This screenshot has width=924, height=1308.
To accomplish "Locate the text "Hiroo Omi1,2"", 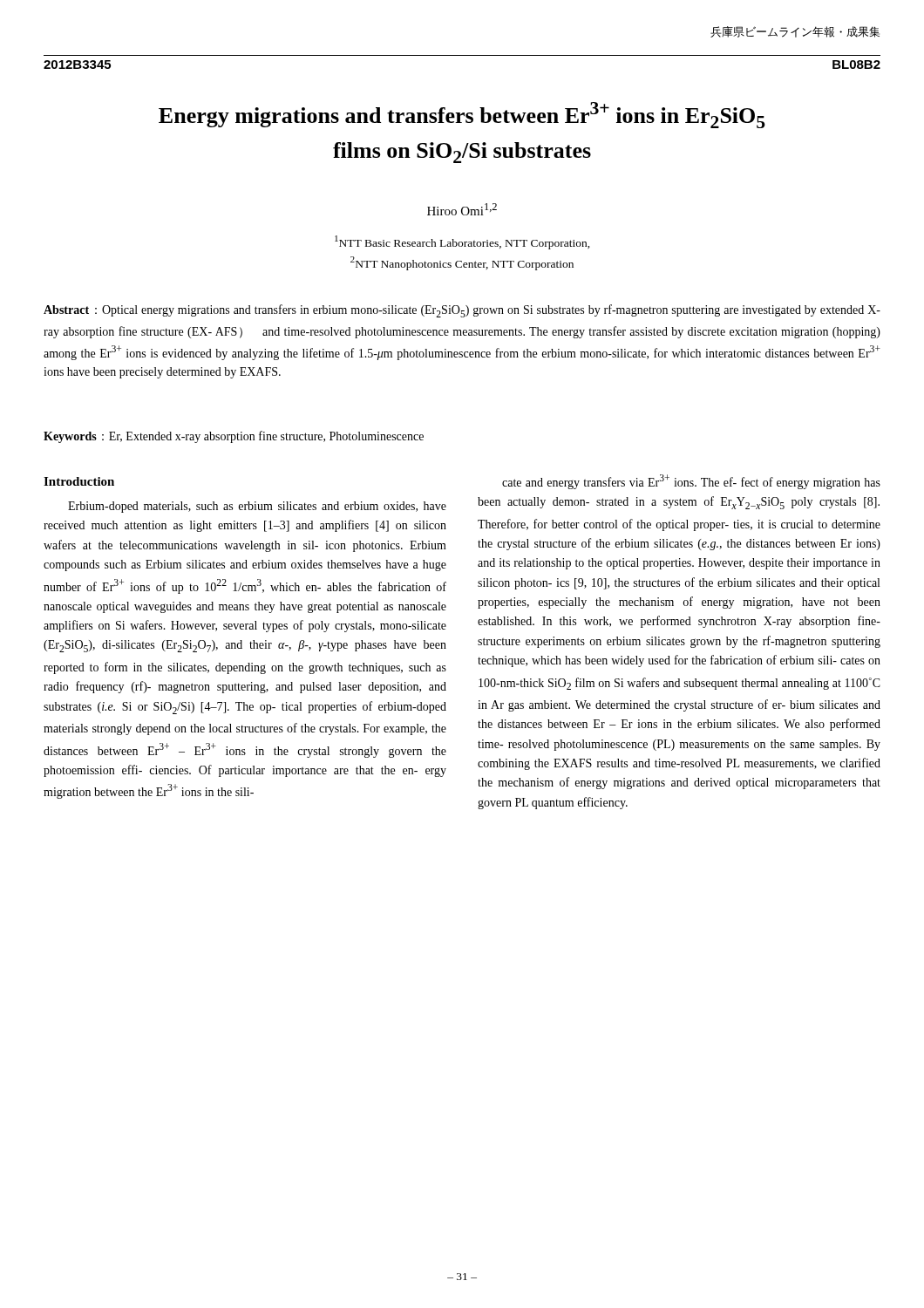I will [x=462, y=209].
